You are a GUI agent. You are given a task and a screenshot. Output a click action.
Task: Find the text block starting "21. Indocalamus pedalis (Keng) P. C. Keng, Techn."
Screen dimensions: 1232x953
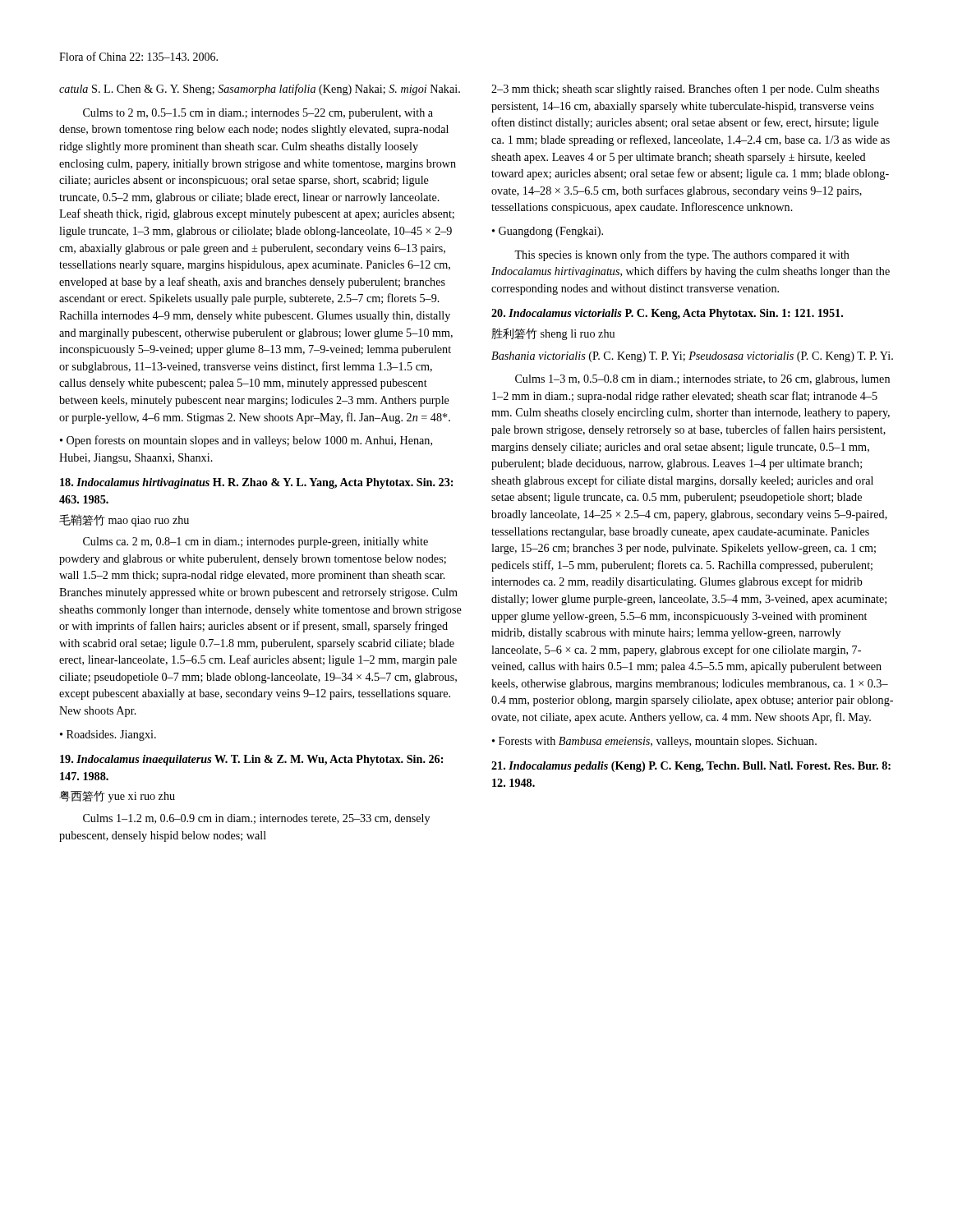coord(691,774)
